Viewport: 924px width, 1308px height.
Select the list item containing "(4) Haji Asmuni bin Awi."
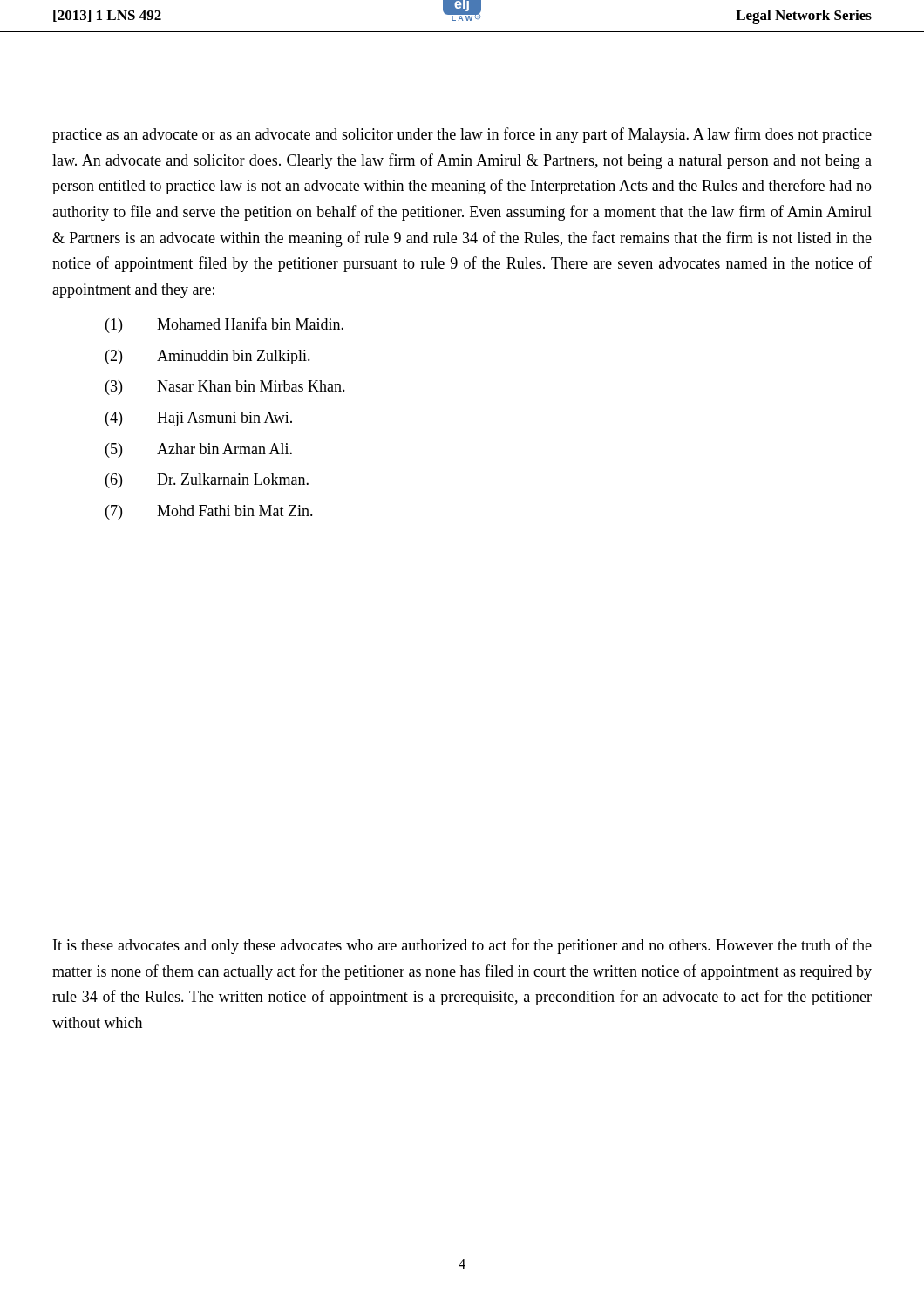(199, 418)
